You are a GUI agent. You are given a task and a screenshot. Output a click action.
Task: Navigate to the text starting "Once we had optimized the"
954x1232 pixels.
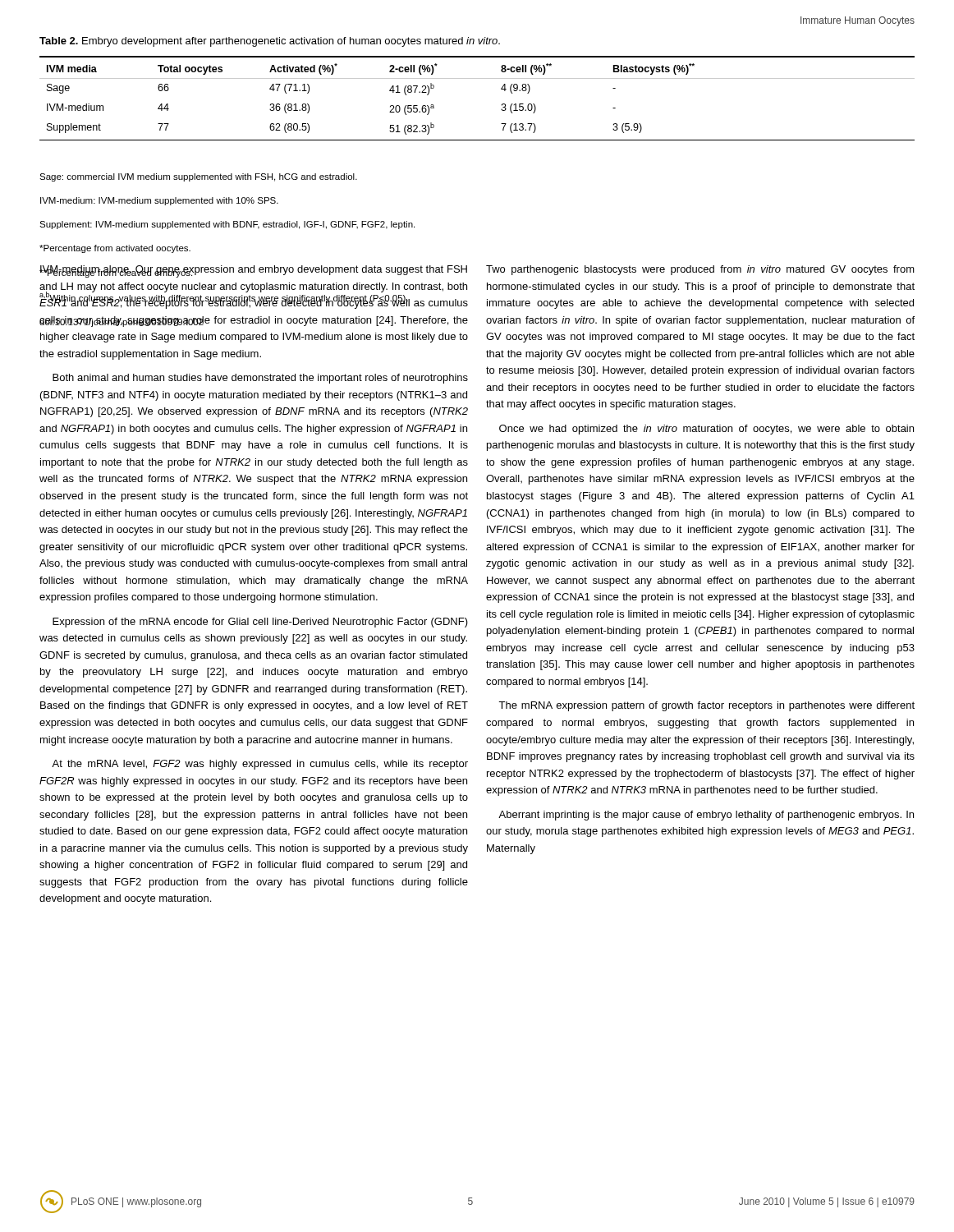(x=700, y=555)
